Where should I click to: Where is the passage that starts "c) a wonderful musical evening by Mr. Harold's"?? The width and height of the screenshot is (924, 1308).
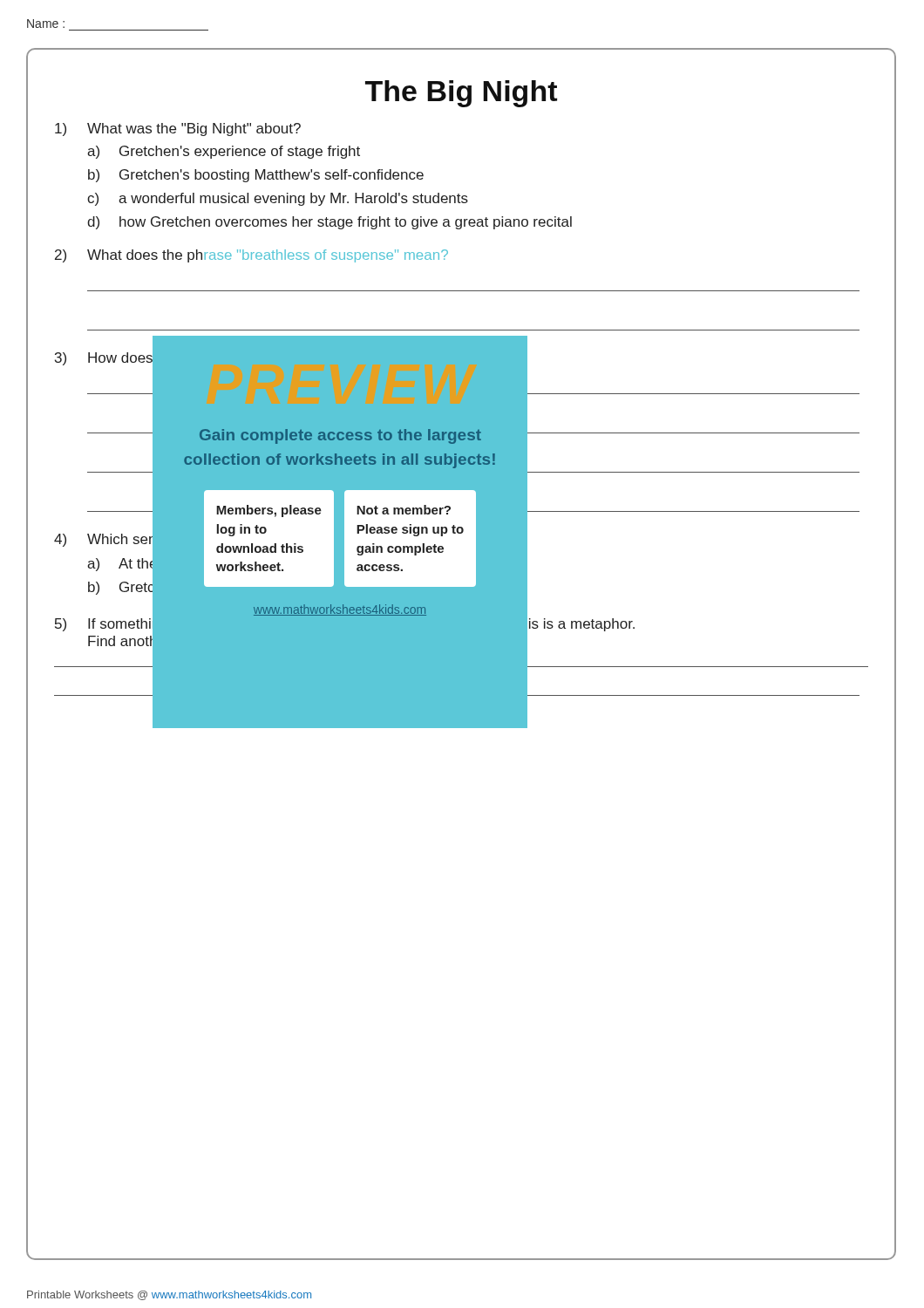point(278,199)
